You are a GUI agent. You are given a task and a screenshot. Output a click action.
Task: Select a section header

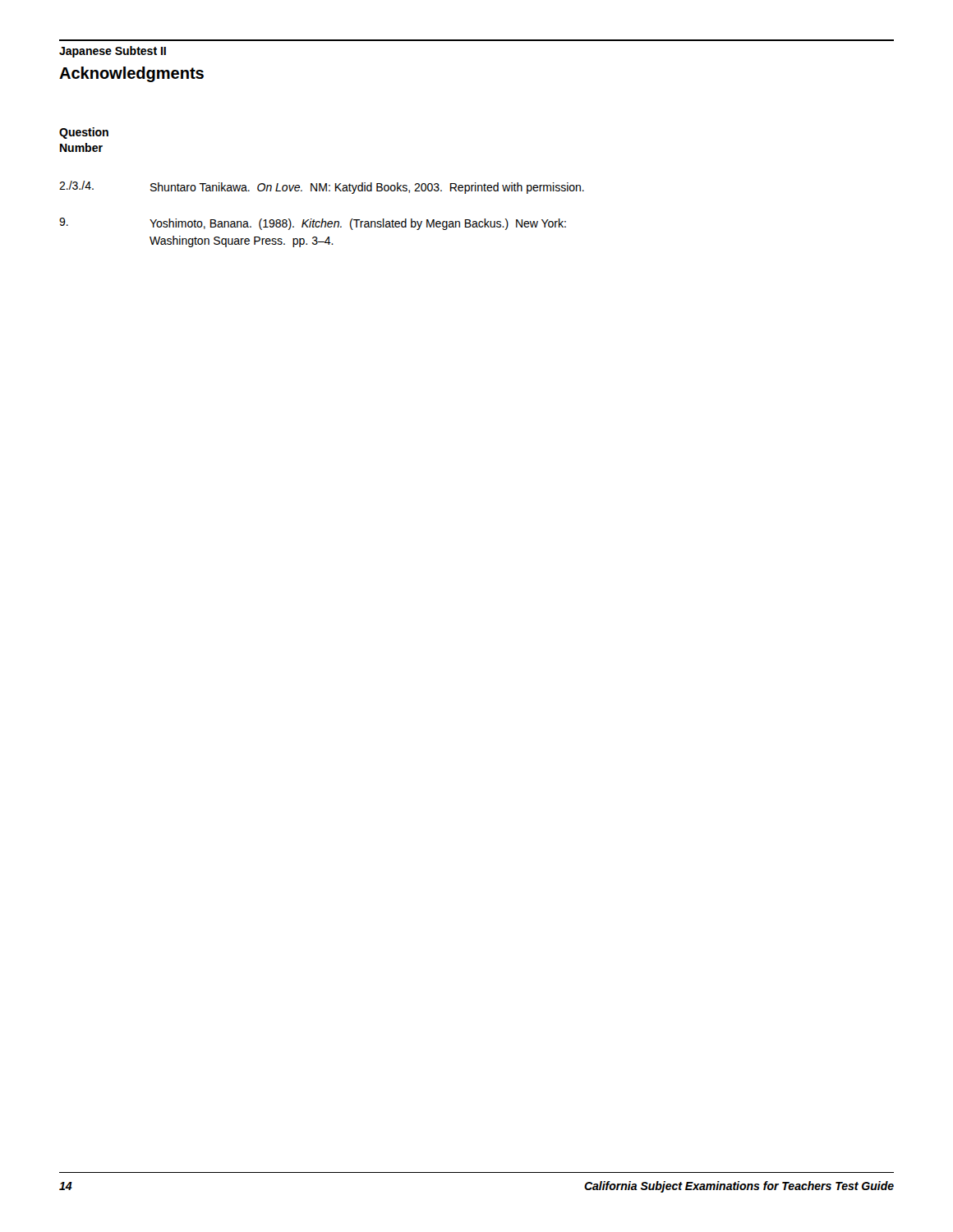click(x=132, y=73)
